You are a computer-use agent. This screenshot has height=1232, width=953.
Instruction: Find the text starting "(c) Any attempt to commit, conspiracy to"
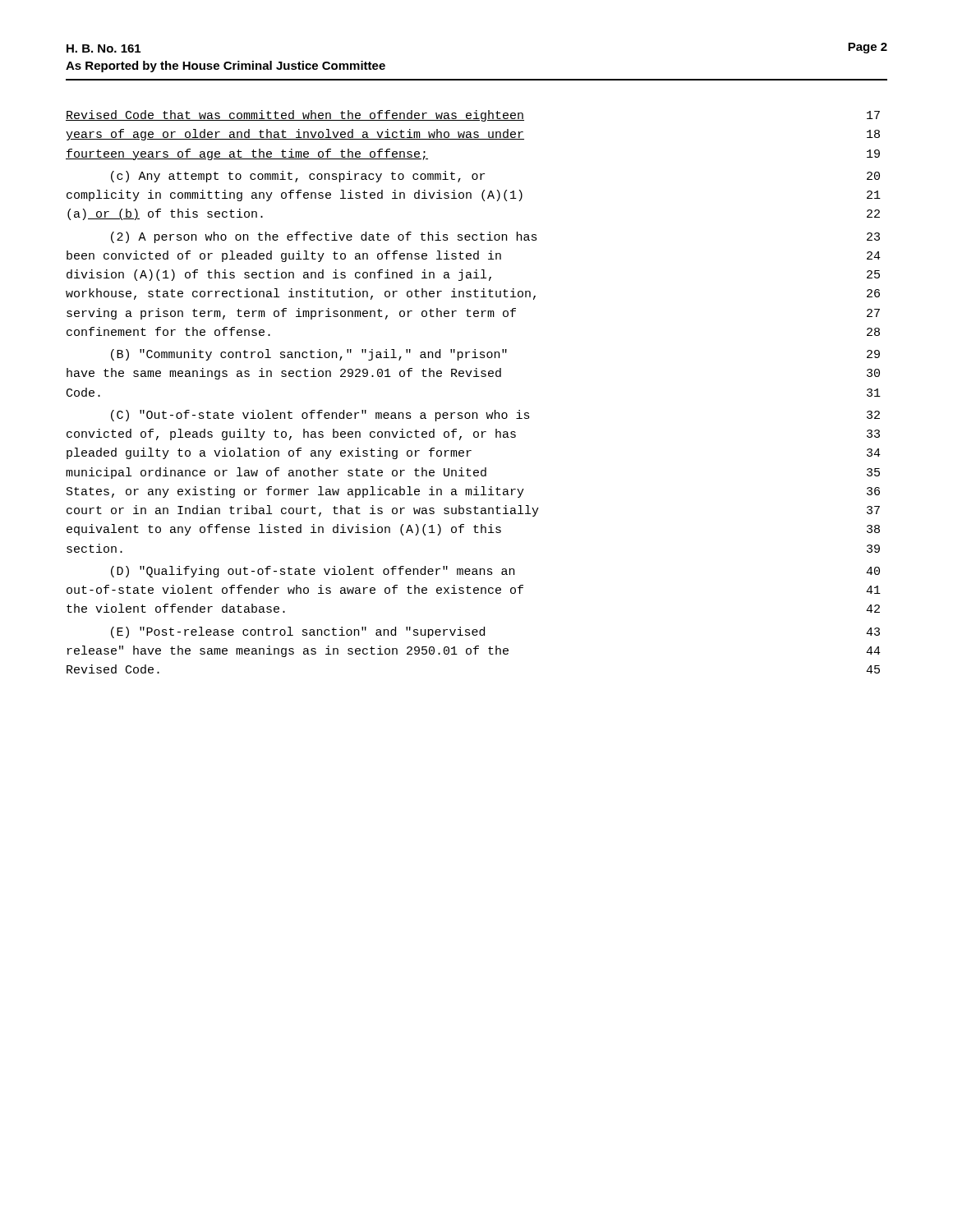476,196
